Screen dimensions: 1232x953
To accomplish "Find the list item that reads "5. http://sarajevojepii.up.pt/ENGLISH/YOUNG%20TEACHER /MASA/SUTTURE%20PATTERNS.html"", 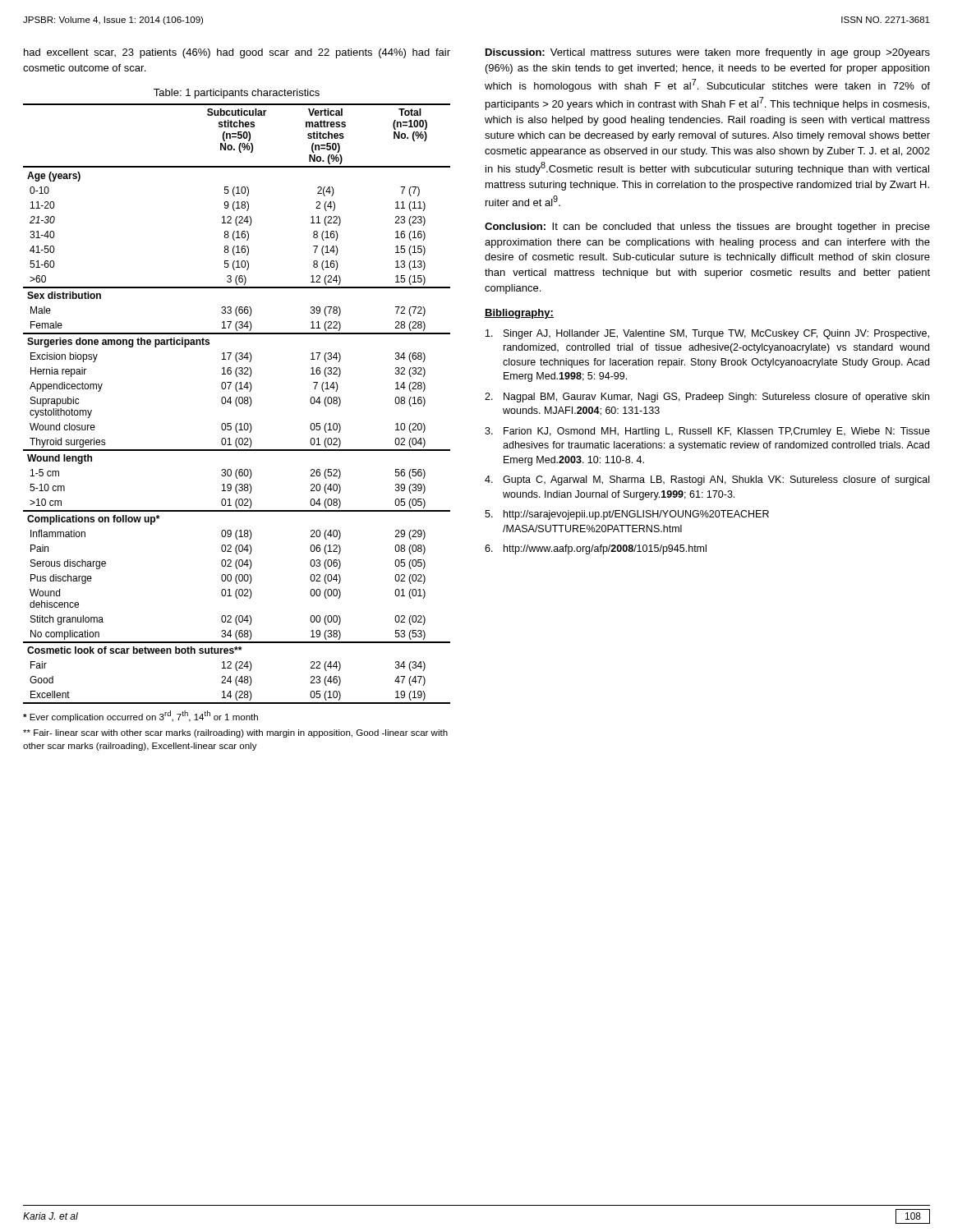I will click(x=707, y=522).
